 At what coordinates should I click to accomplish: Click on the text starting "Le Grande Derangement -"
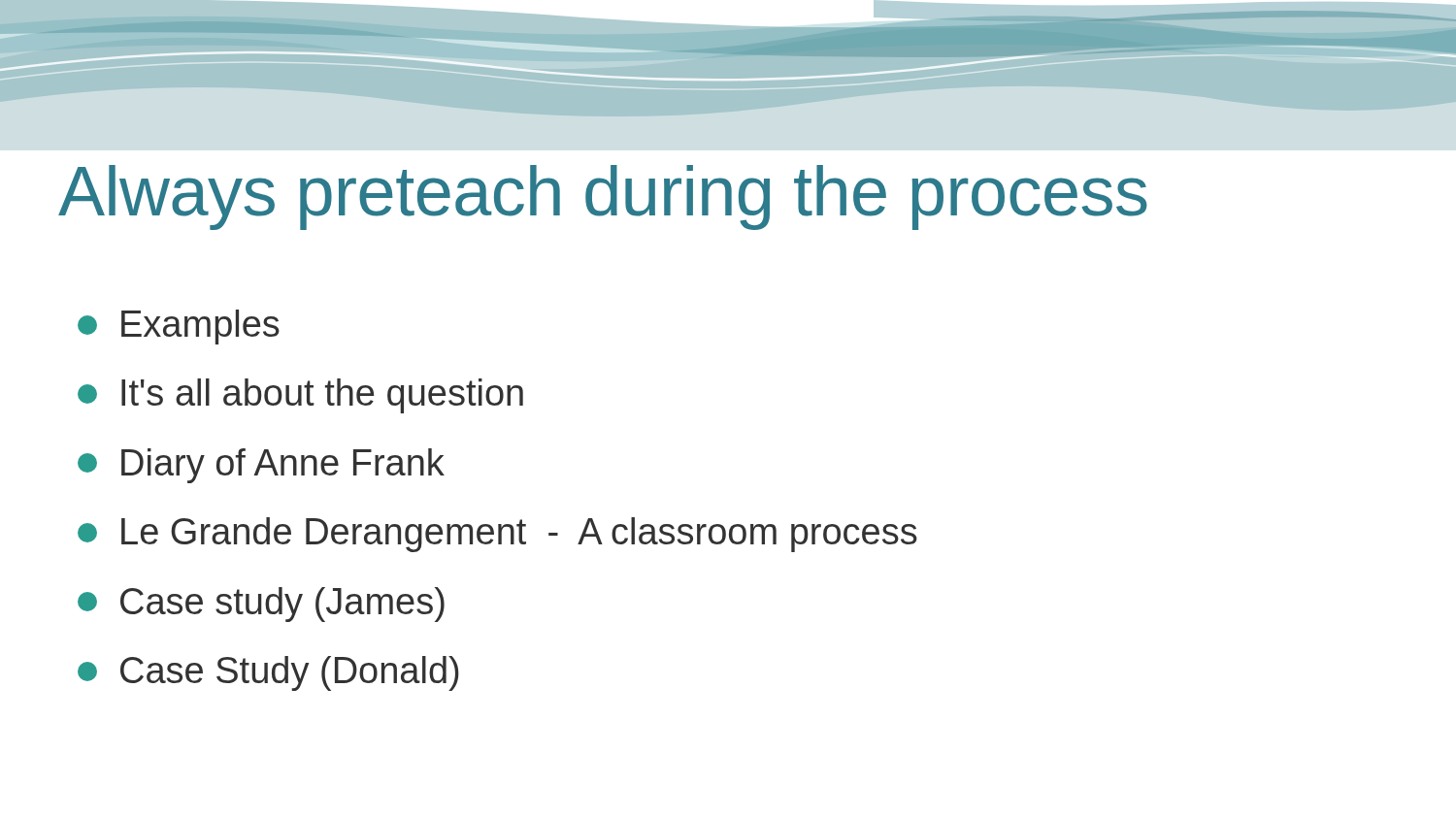coord(498,533)
